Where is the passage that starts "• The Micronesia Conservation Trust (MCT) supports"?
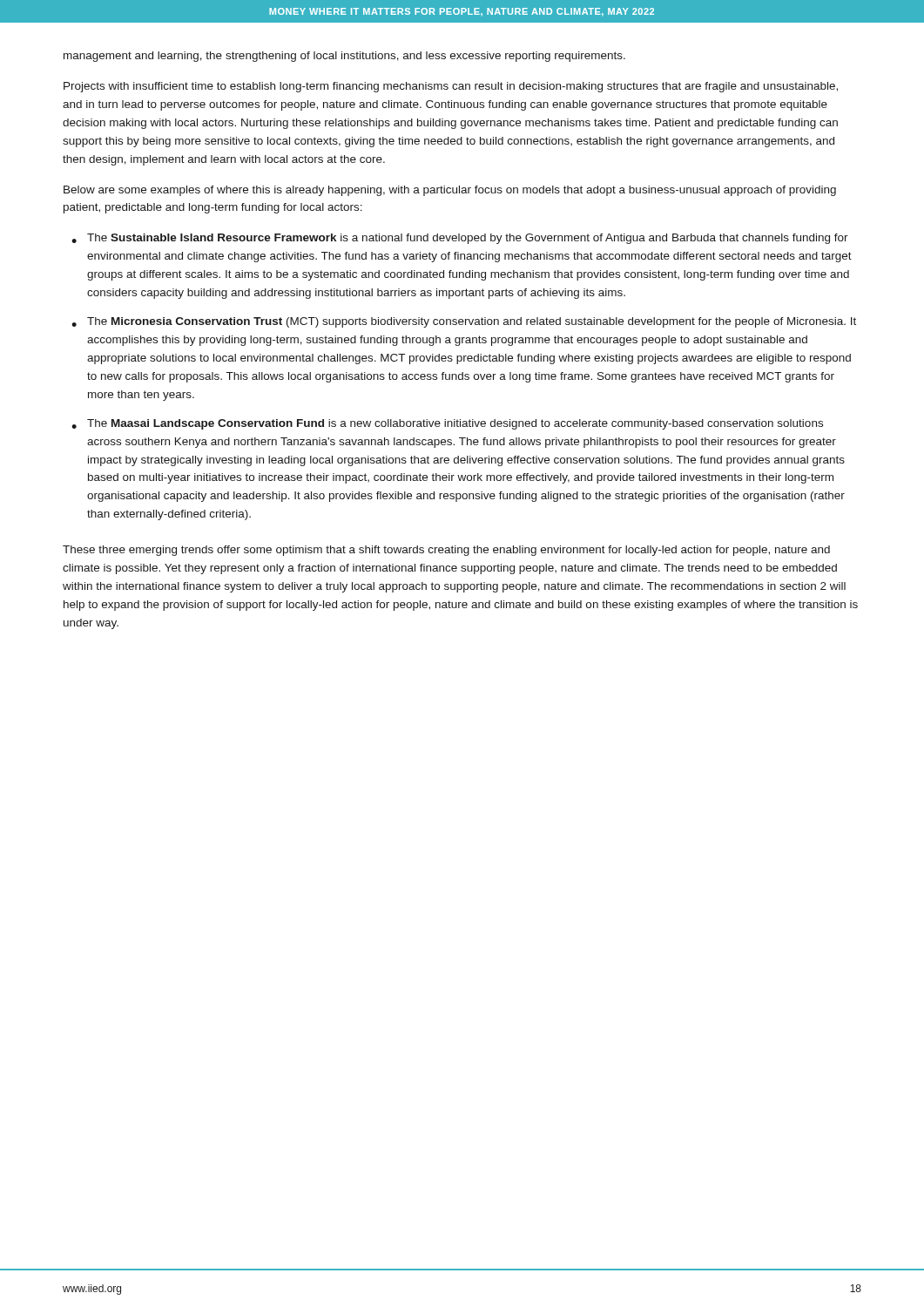The height and width of the screenshot is (1307, 924). (x=466, y=358)
